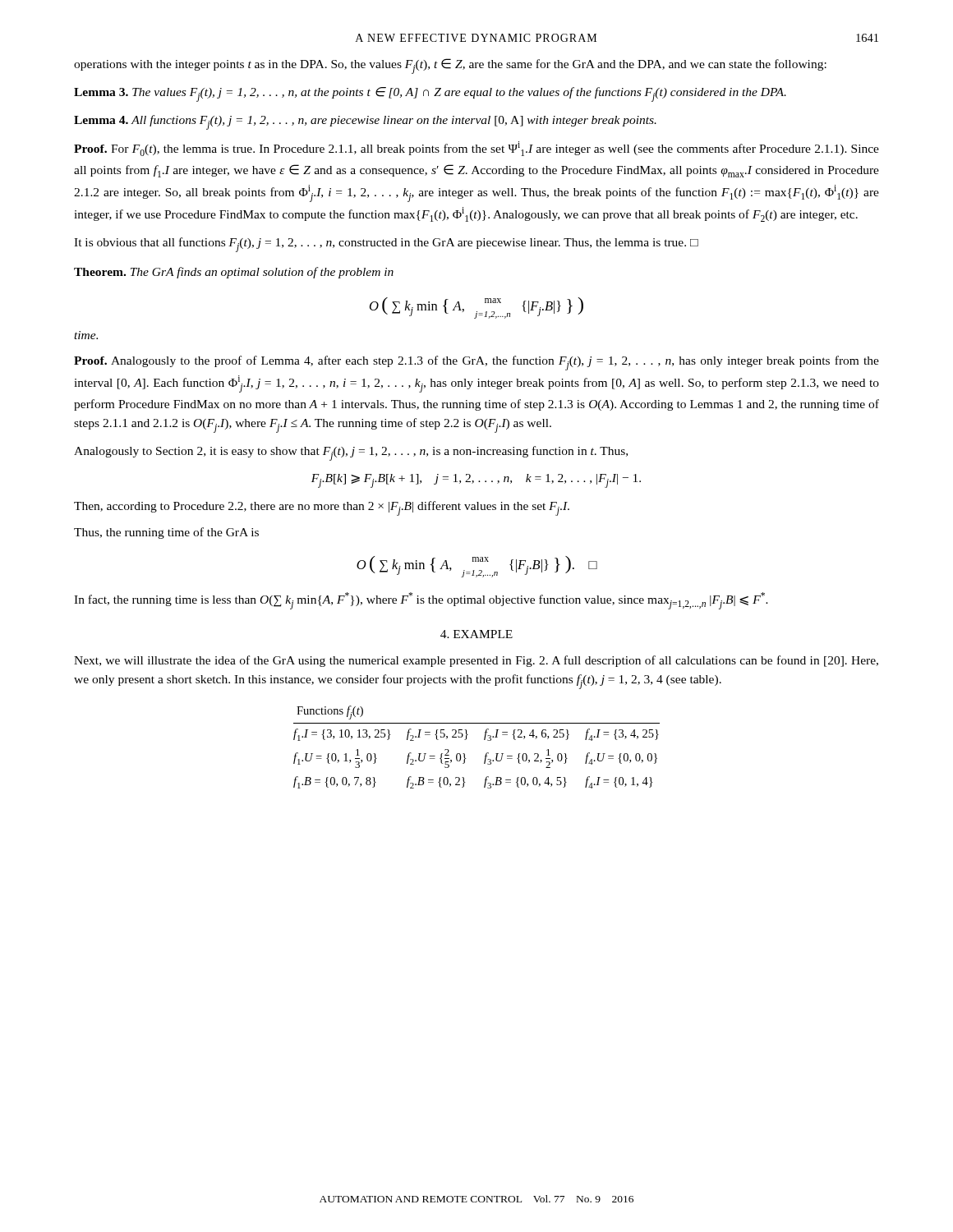Click the passage that begins "Analogously to Section 2, it is easy"
This screenshot has width=953, height=1232.
pos(351,452)
